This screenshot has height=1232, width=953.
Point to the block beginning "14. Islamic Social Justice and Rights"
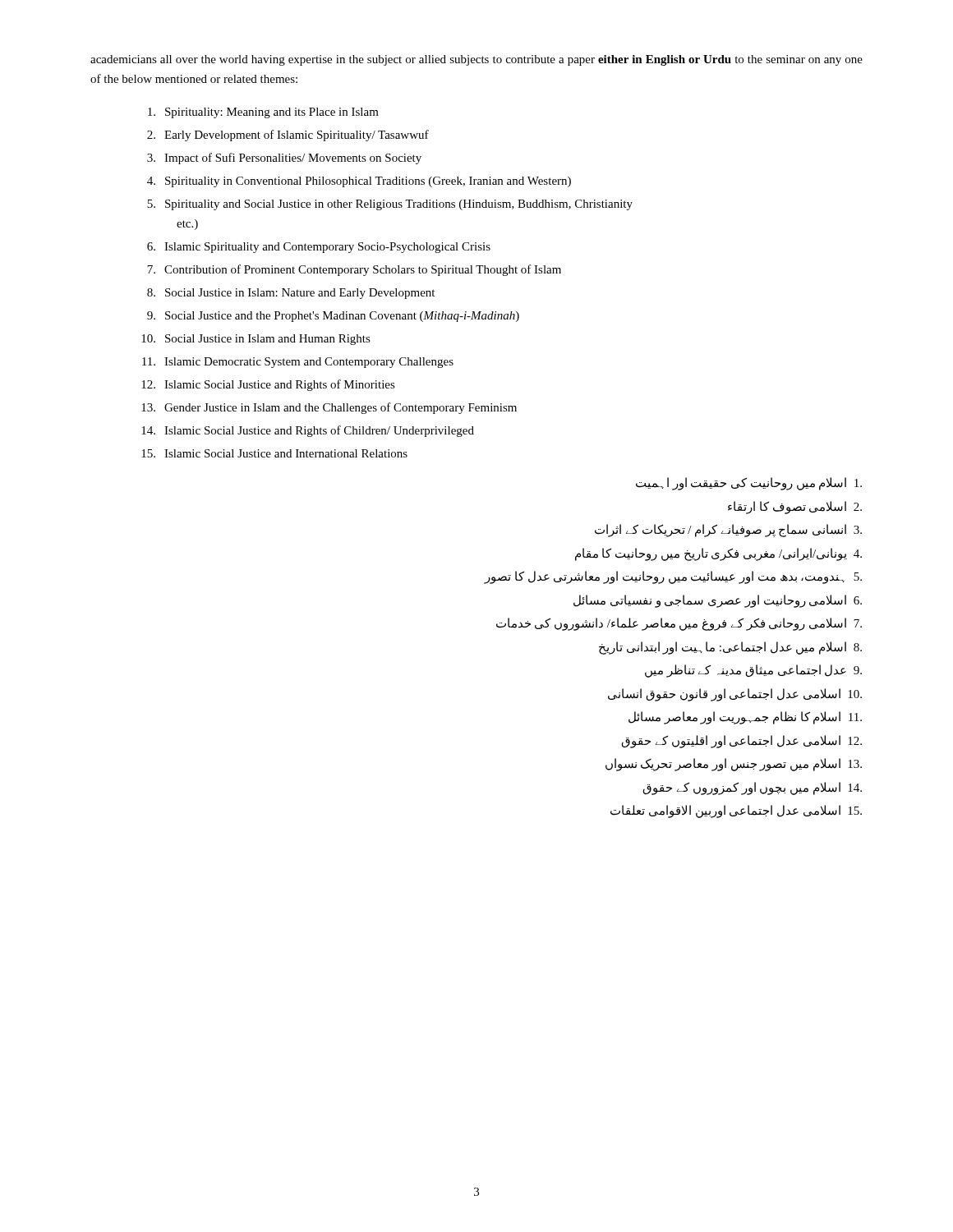[x=303, y=430]
